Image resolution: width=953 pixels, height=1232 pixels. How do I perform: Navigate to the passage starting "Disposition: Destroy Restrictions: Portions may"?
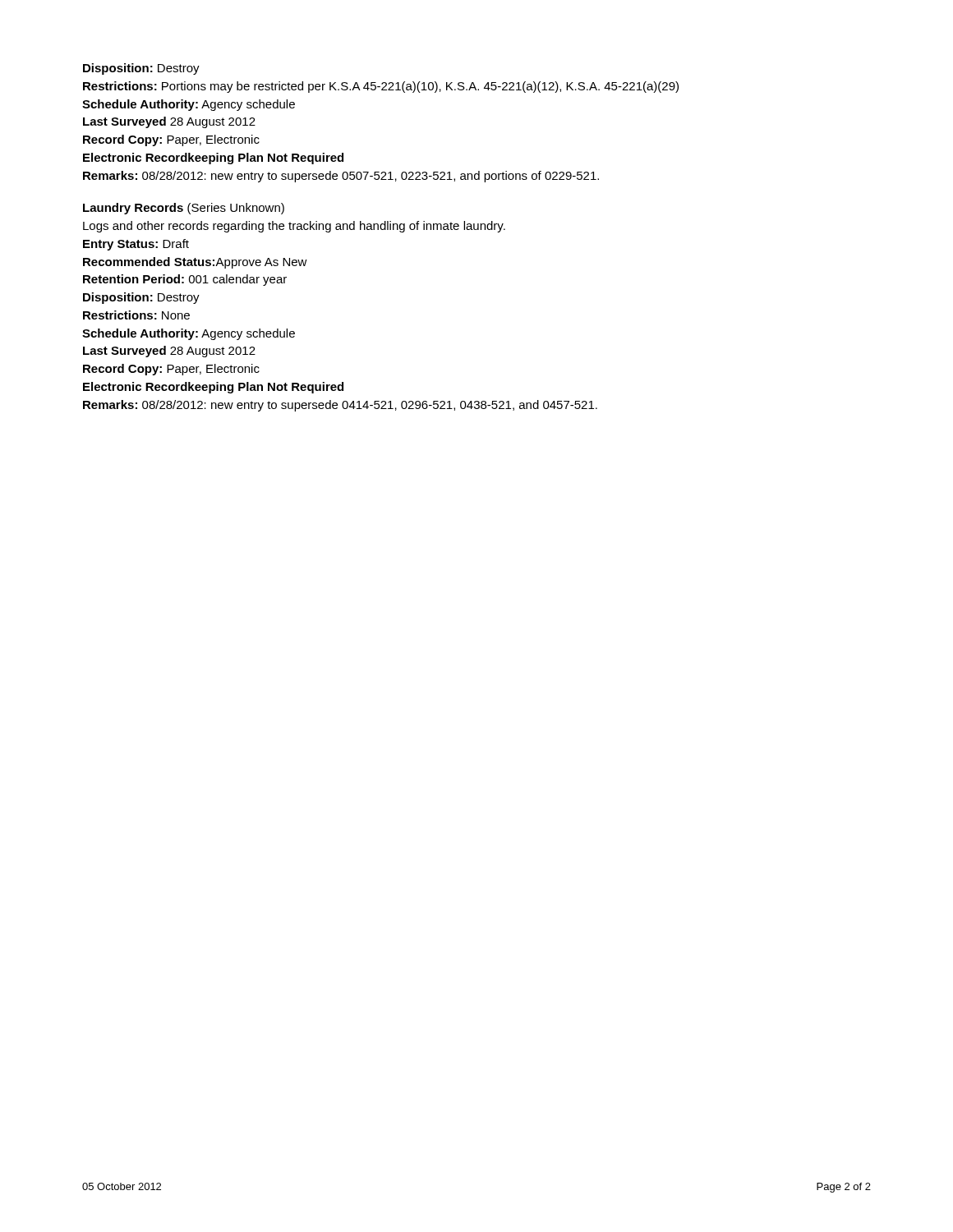click(x=141, y=69)
